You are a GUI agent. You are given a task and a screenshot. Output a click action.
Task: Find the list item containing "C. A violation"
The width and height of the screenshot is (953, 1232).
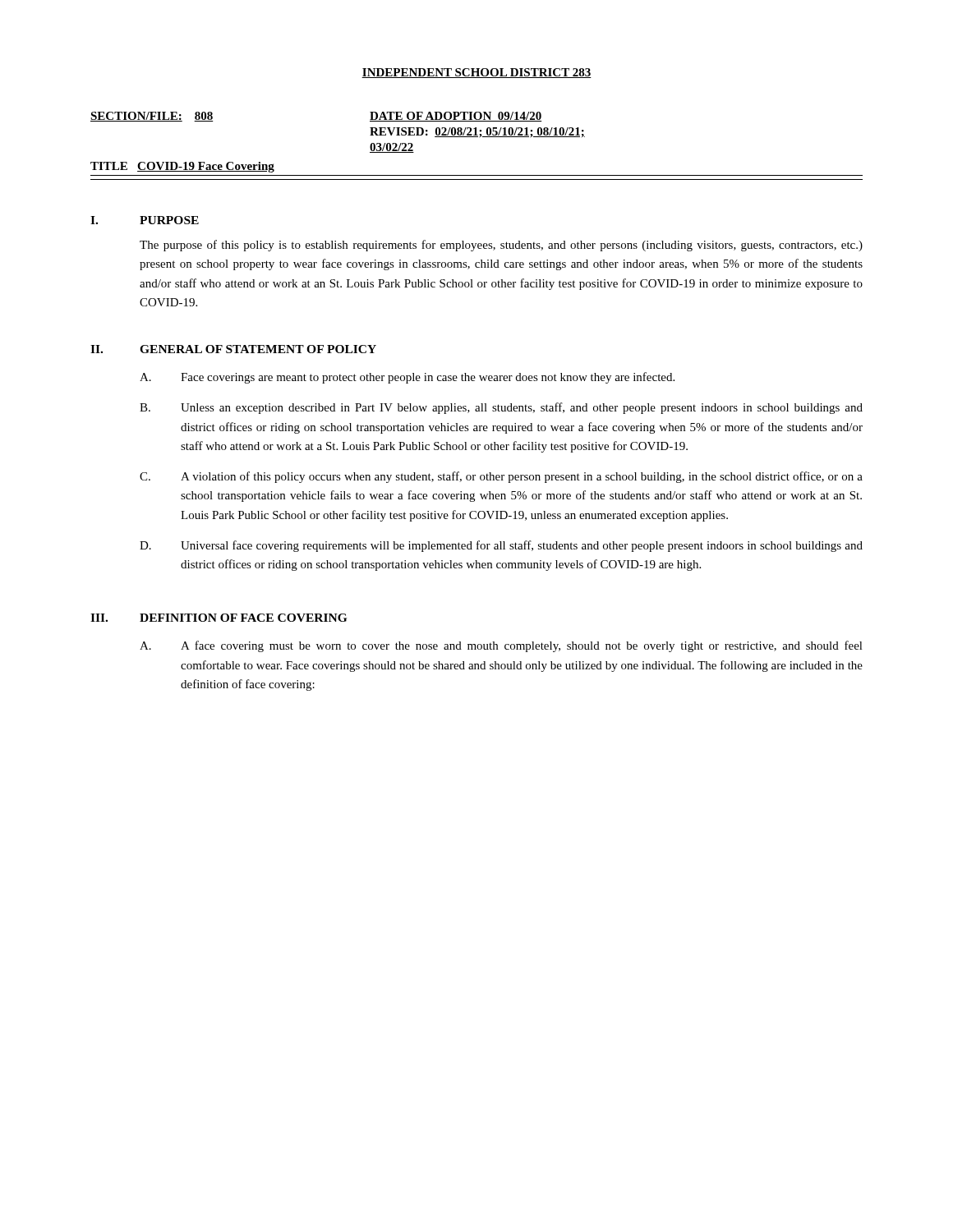[501, 496]
